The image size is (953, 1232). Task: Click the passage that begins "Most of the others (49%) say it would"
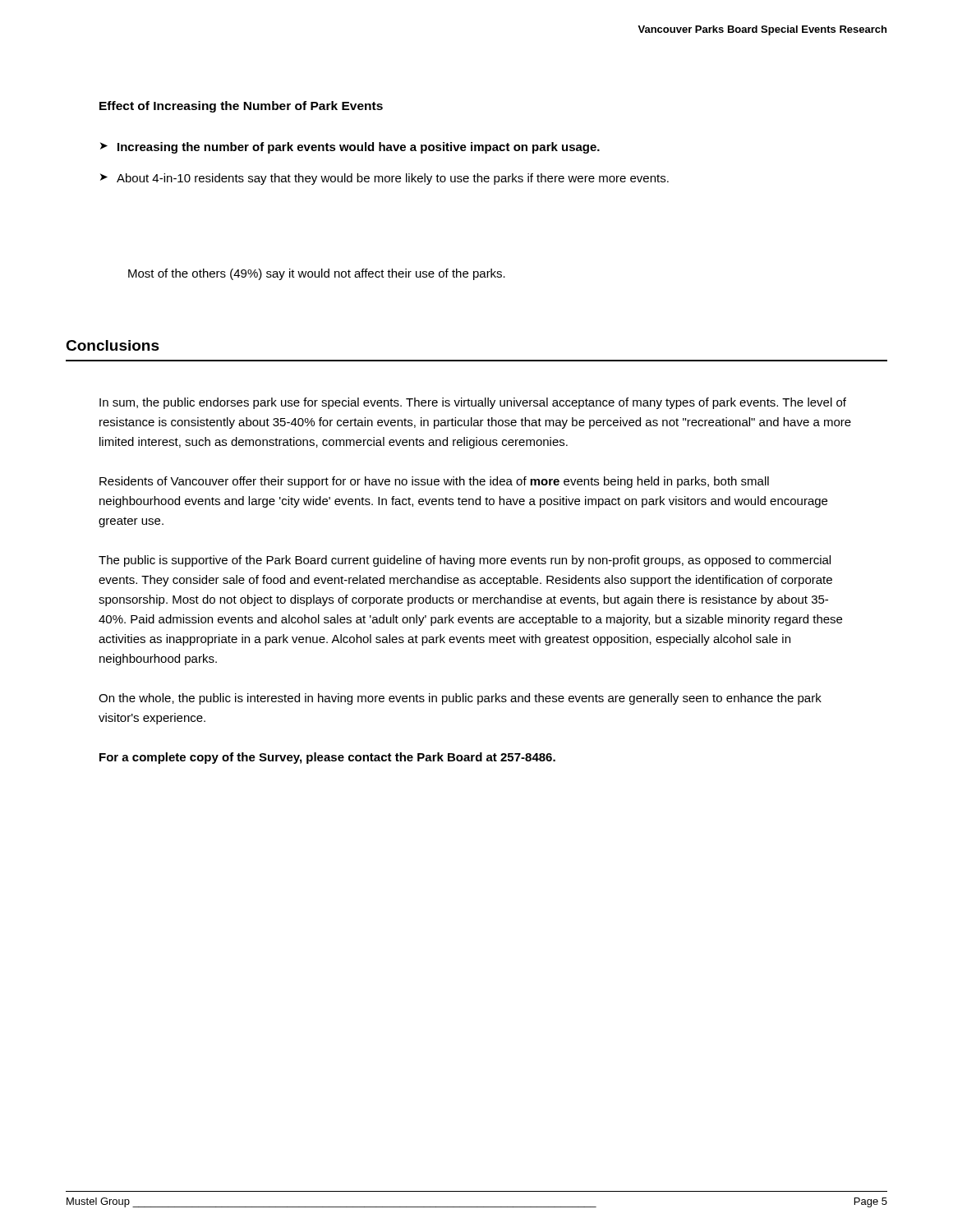317,273
